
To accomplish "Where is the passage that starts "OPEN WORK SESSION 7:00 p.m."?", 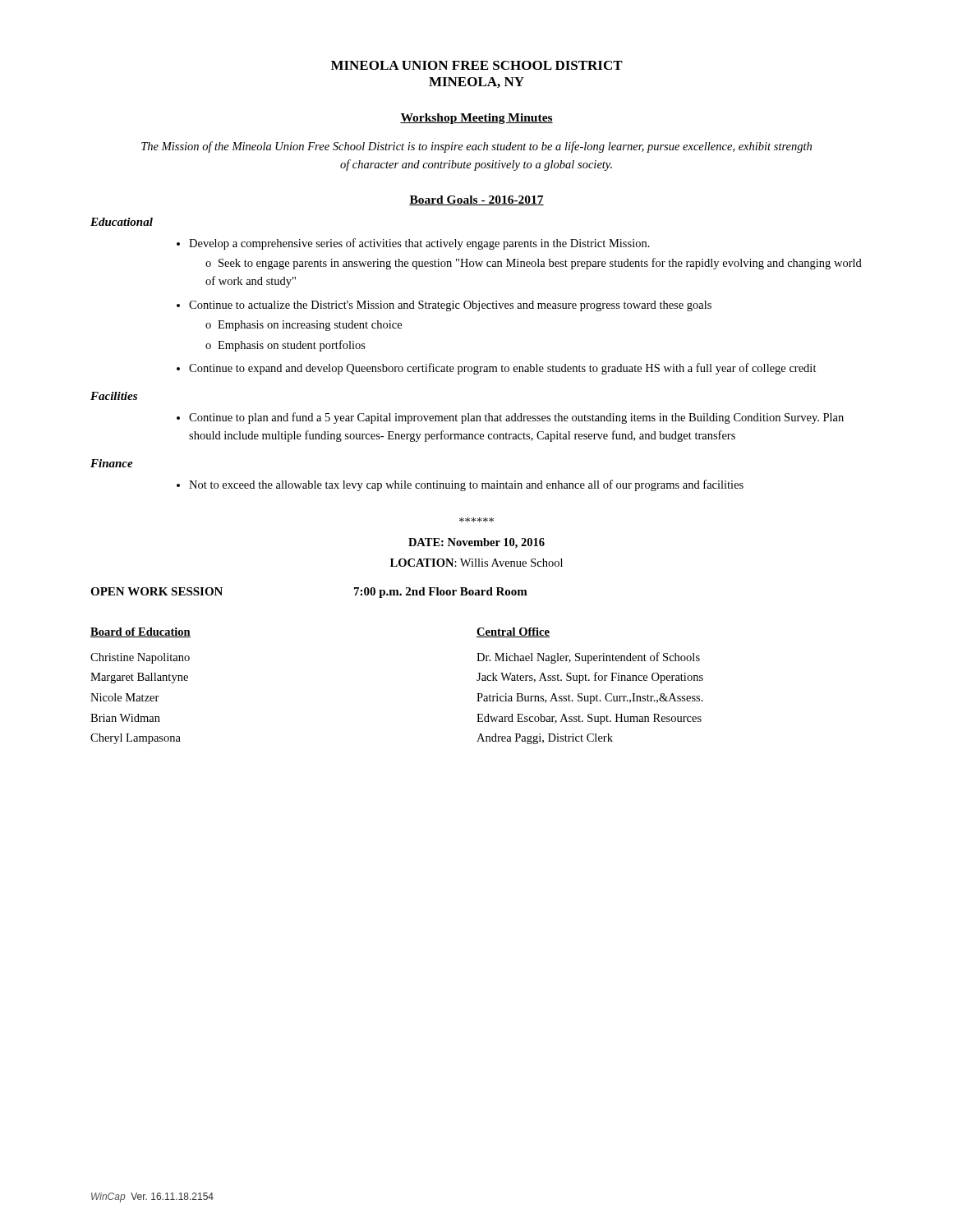I will [160, 593].
